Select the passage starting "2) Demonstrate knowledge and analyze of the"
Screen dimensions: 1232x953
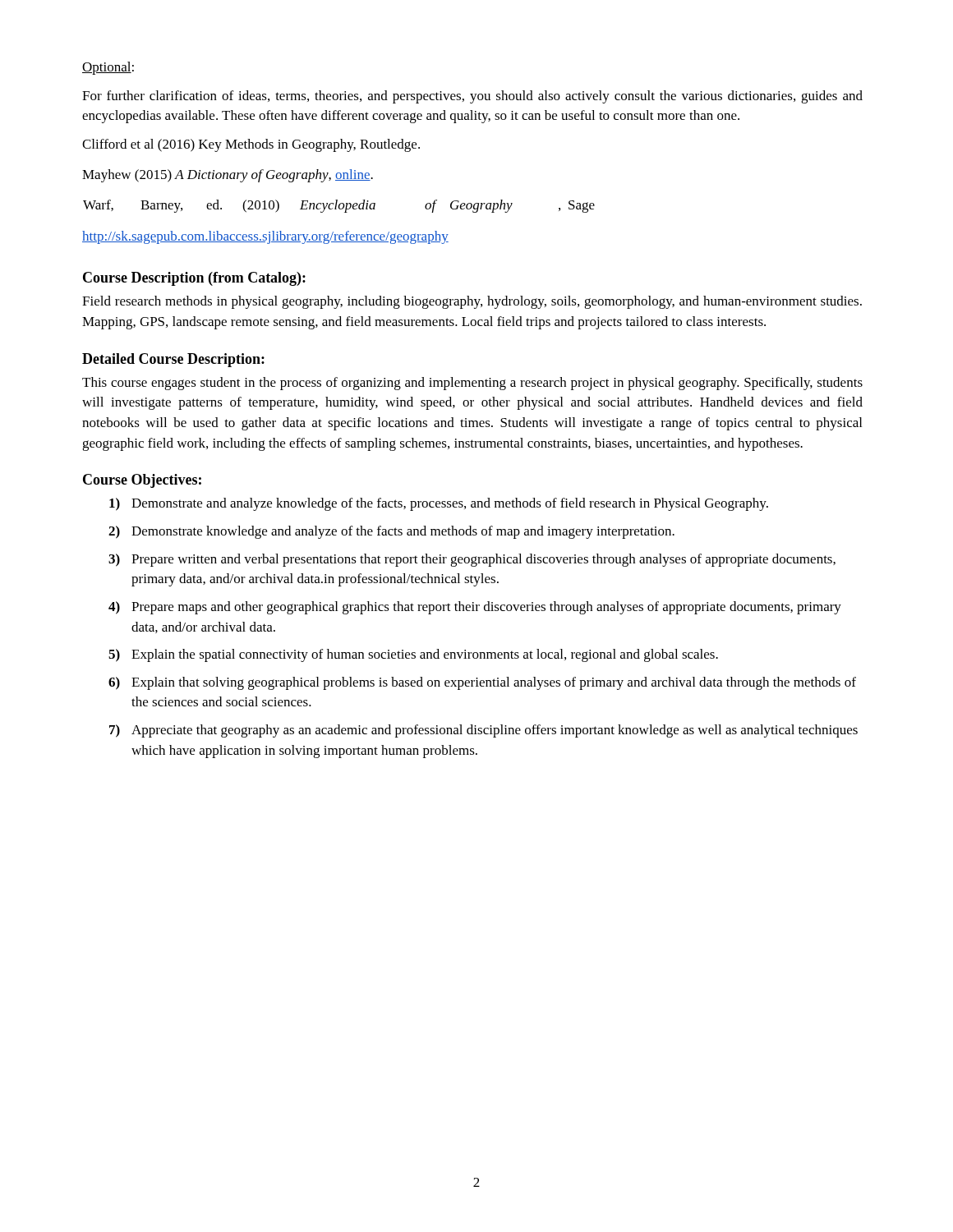coord(472,532)
